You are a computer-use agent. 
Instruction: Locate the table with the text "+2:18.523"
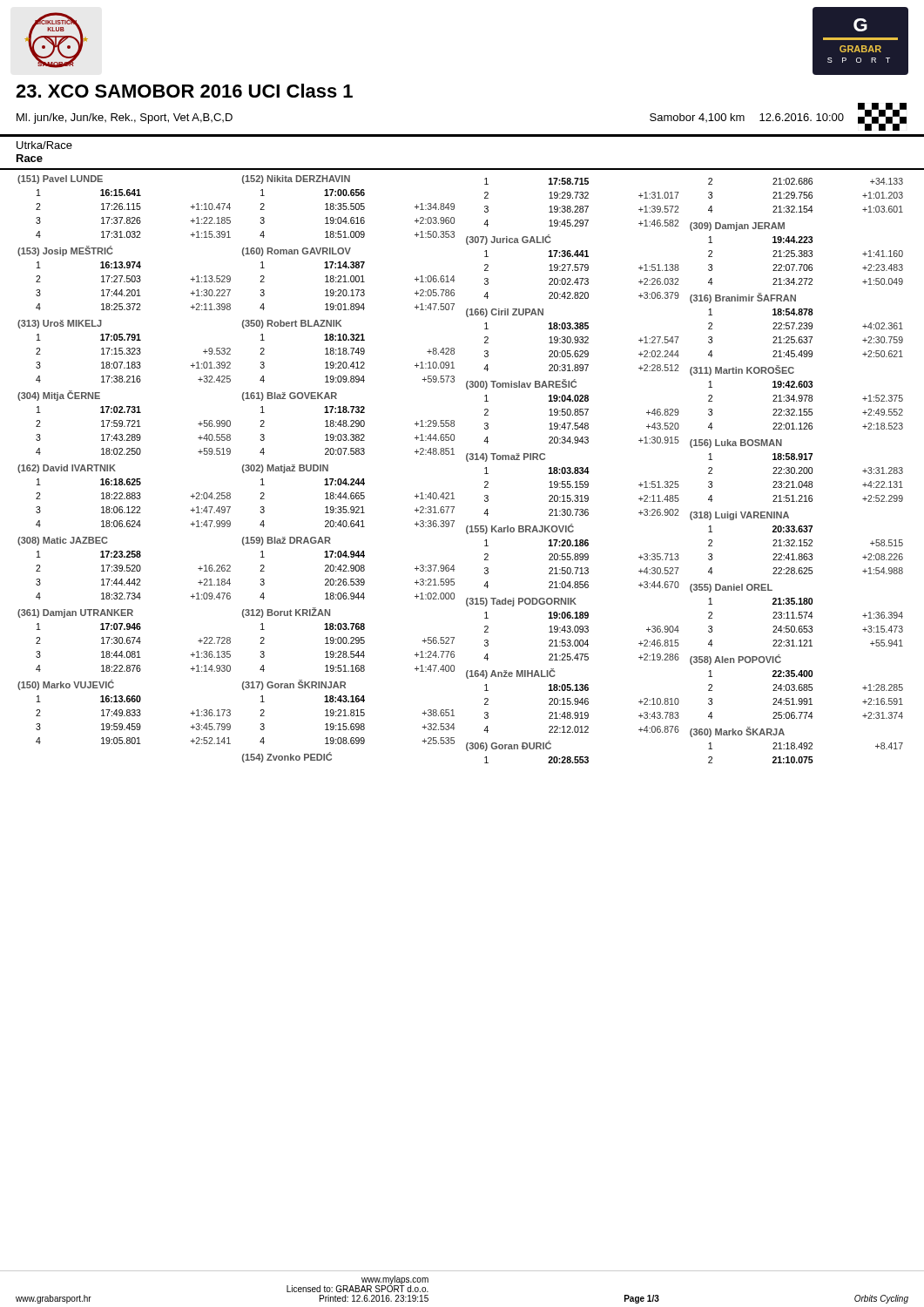pyautogui.click(x=798, y=399)
